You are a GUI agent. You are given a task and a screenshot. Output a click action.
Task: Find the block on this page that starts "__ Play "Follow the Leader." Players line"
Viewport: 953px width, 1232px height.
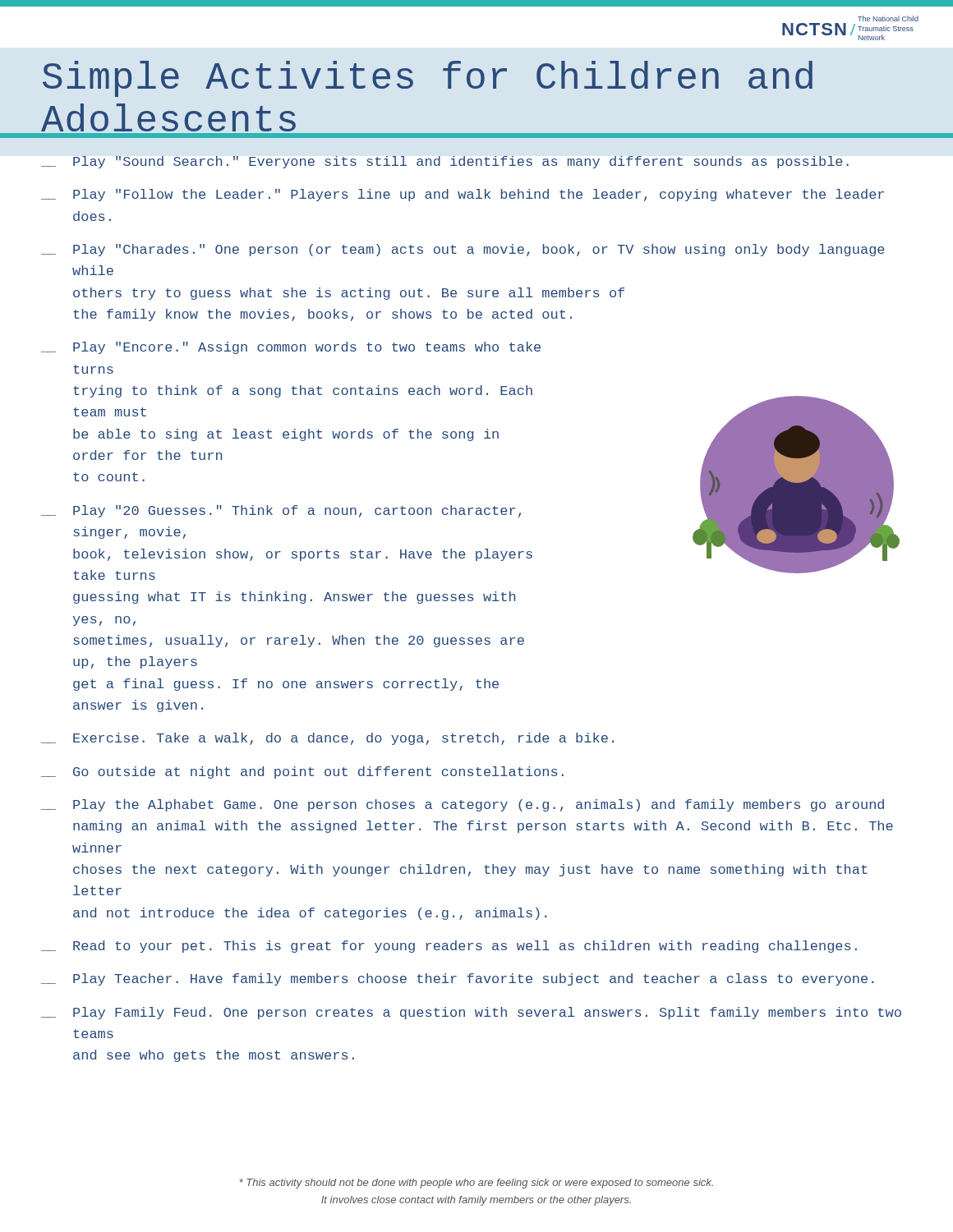click(476, 207)
